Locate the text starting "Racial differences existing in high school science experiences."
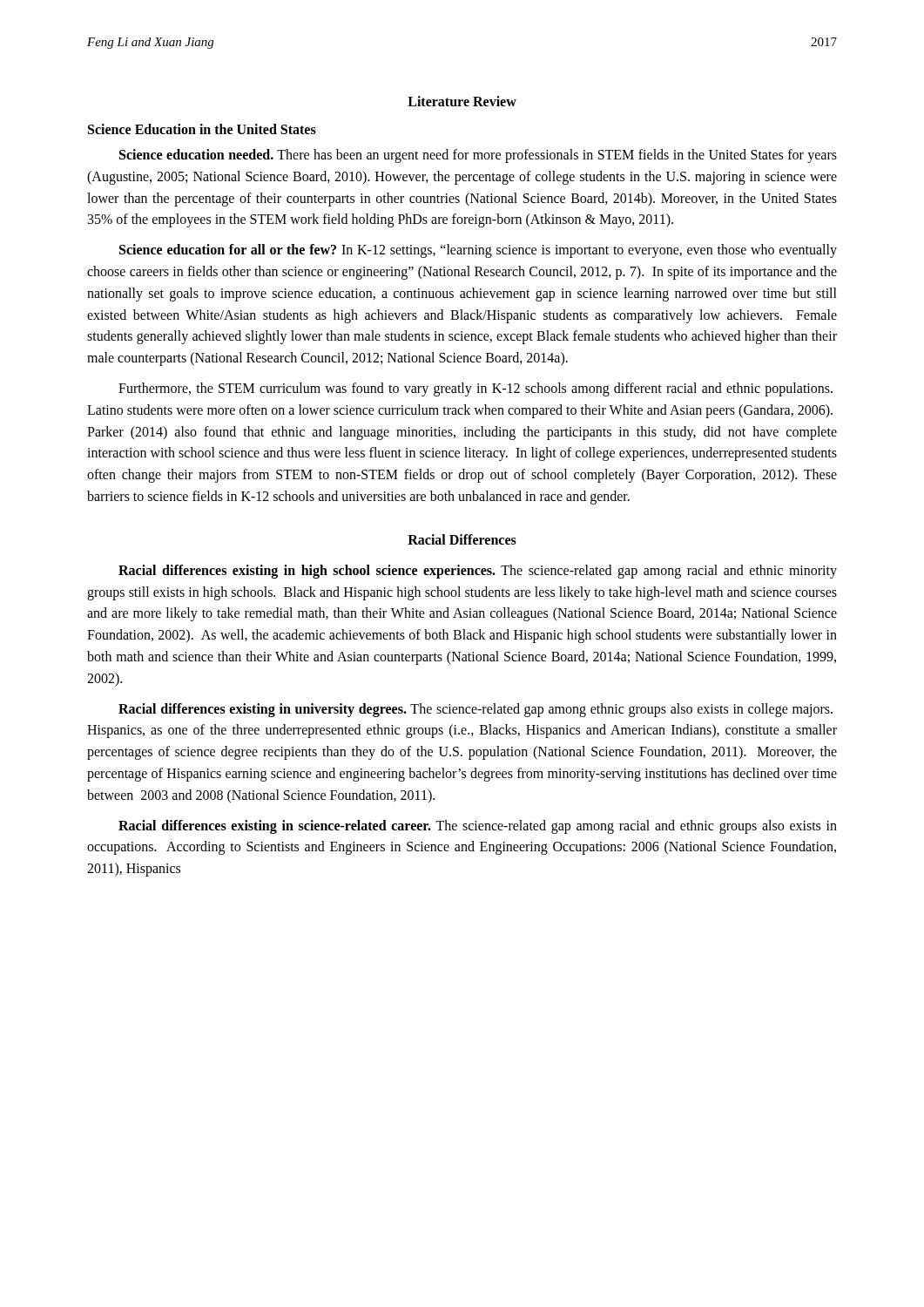Viewport: 924px width, 1307px height. click(x=462, y=625)
